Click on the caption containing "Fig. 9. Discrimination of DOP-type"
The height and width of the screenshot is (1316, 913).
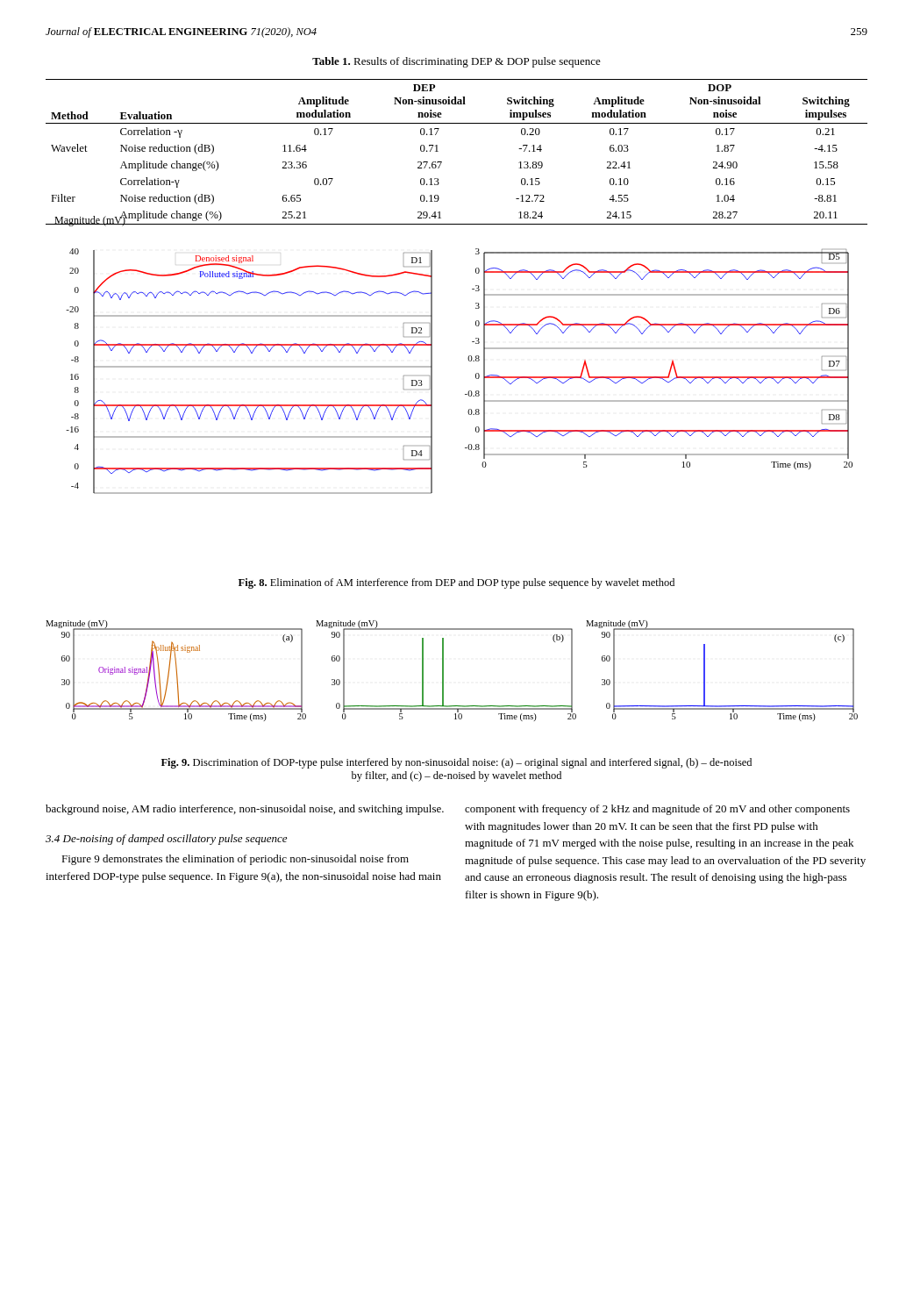coord(456,769)
